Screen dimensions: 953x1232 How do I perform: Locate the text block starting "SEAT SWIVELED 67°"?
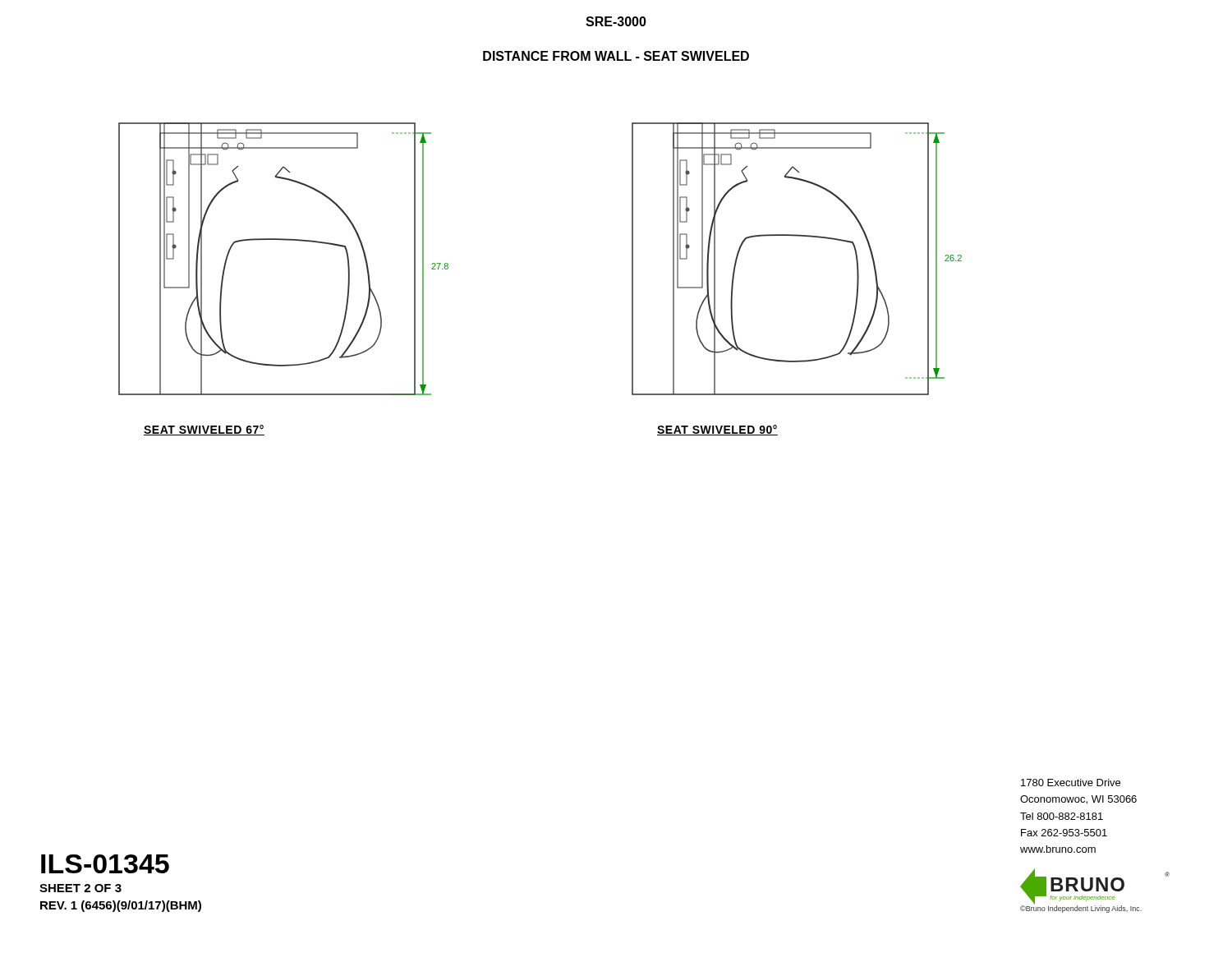[x=204, y=430]
